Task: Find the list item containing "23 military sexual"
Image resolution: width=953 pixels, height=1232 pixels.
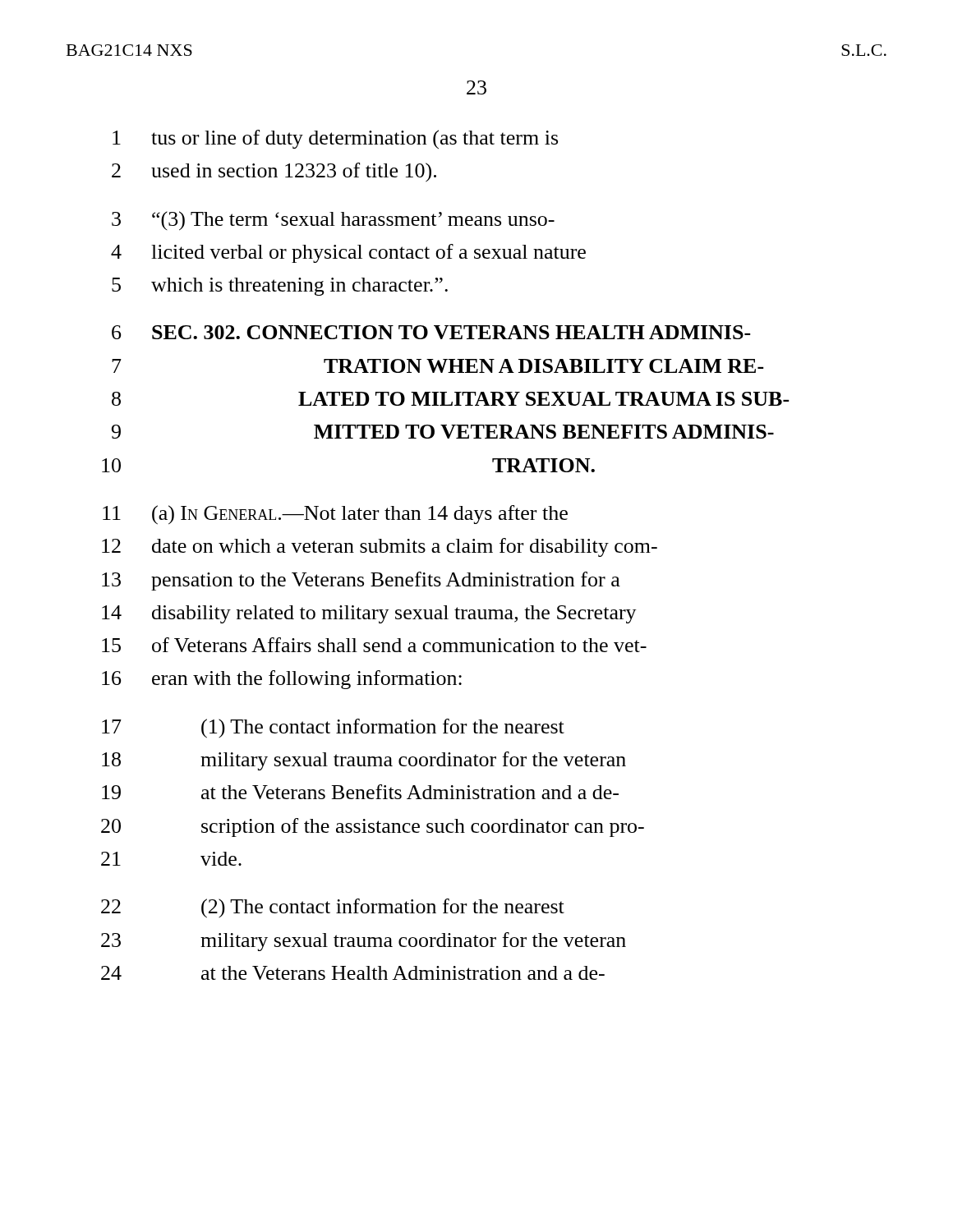Action: tap(476, 940)
